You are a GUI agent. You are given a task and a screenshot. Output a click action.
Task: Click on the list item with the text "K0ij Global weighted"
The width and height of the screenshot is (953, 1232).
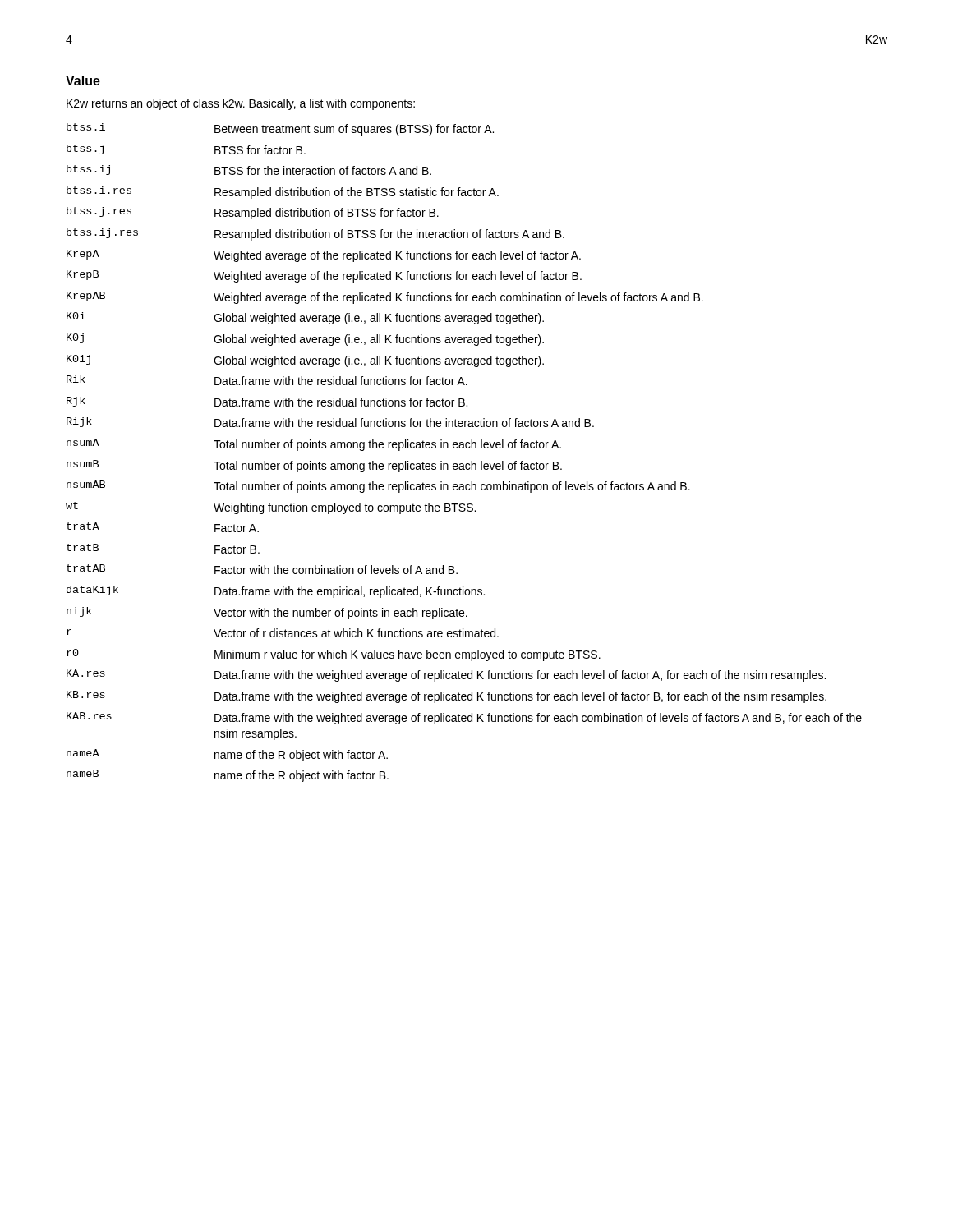tap(476, 361)
